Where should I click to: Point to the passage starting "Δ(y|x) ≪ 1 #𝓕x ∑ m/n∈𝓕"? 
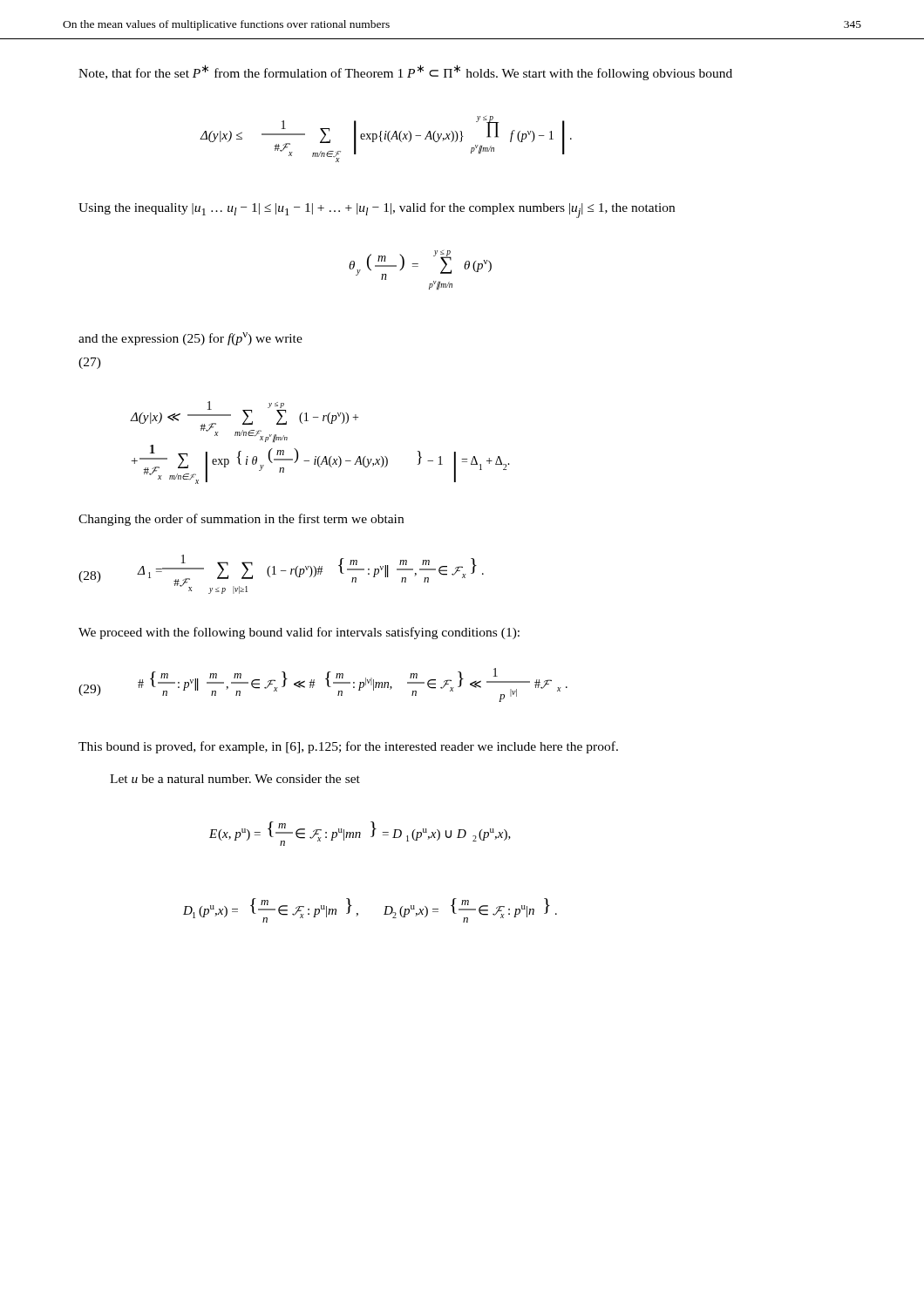[x=471, y=439]
